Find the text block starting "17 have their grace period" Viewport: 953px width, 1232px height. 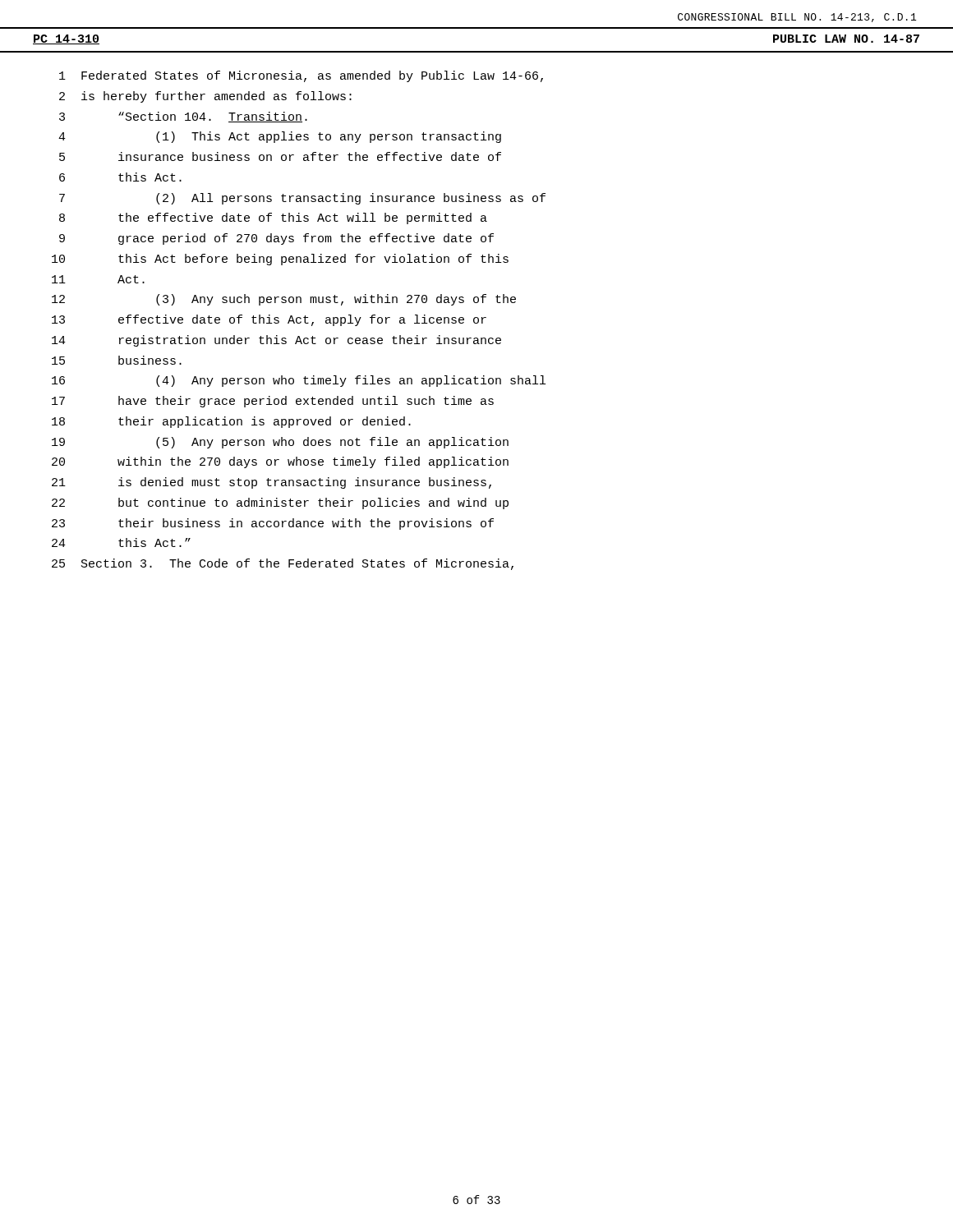476,403
